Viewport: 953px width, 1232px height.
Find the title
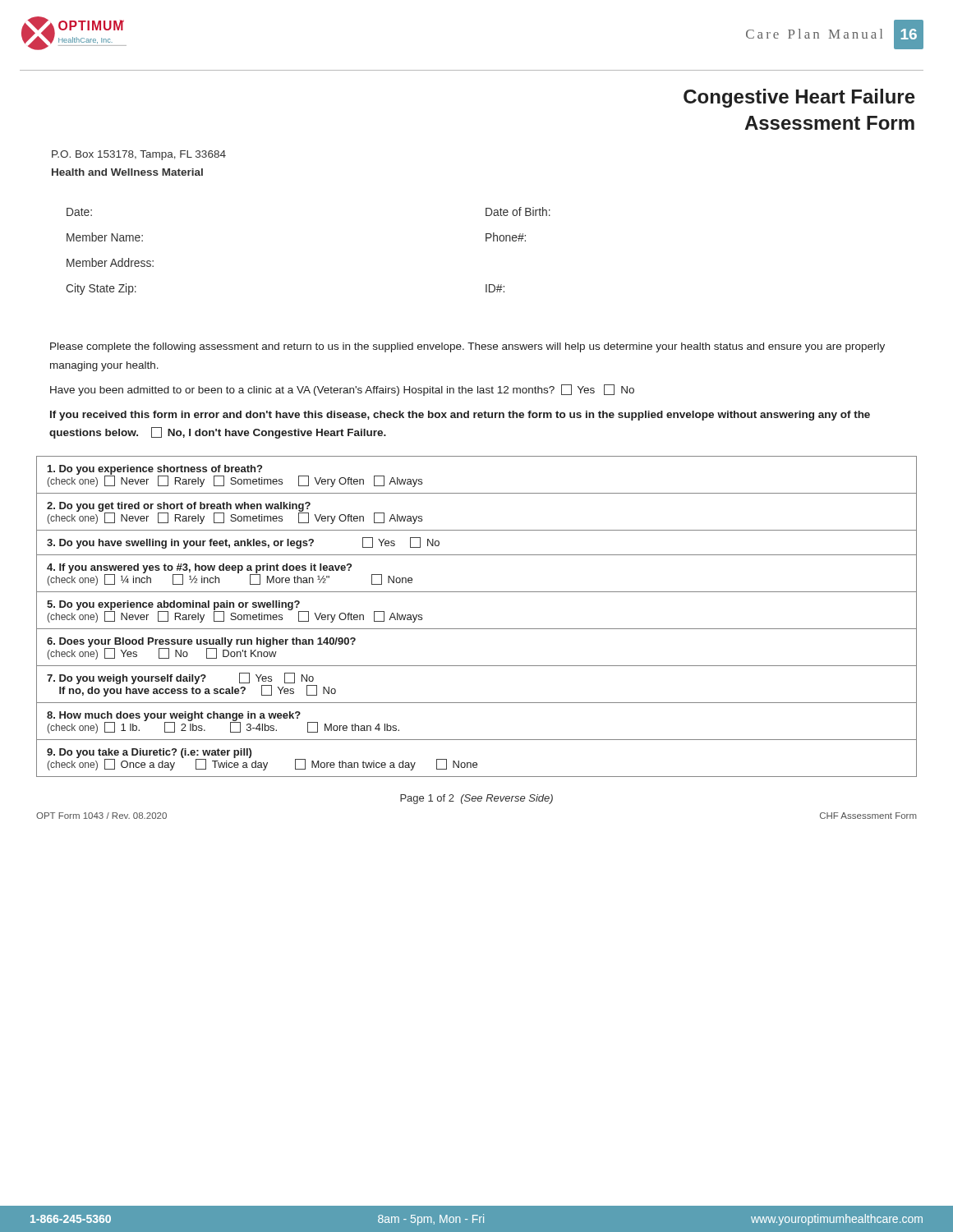(x=458, y=110)
